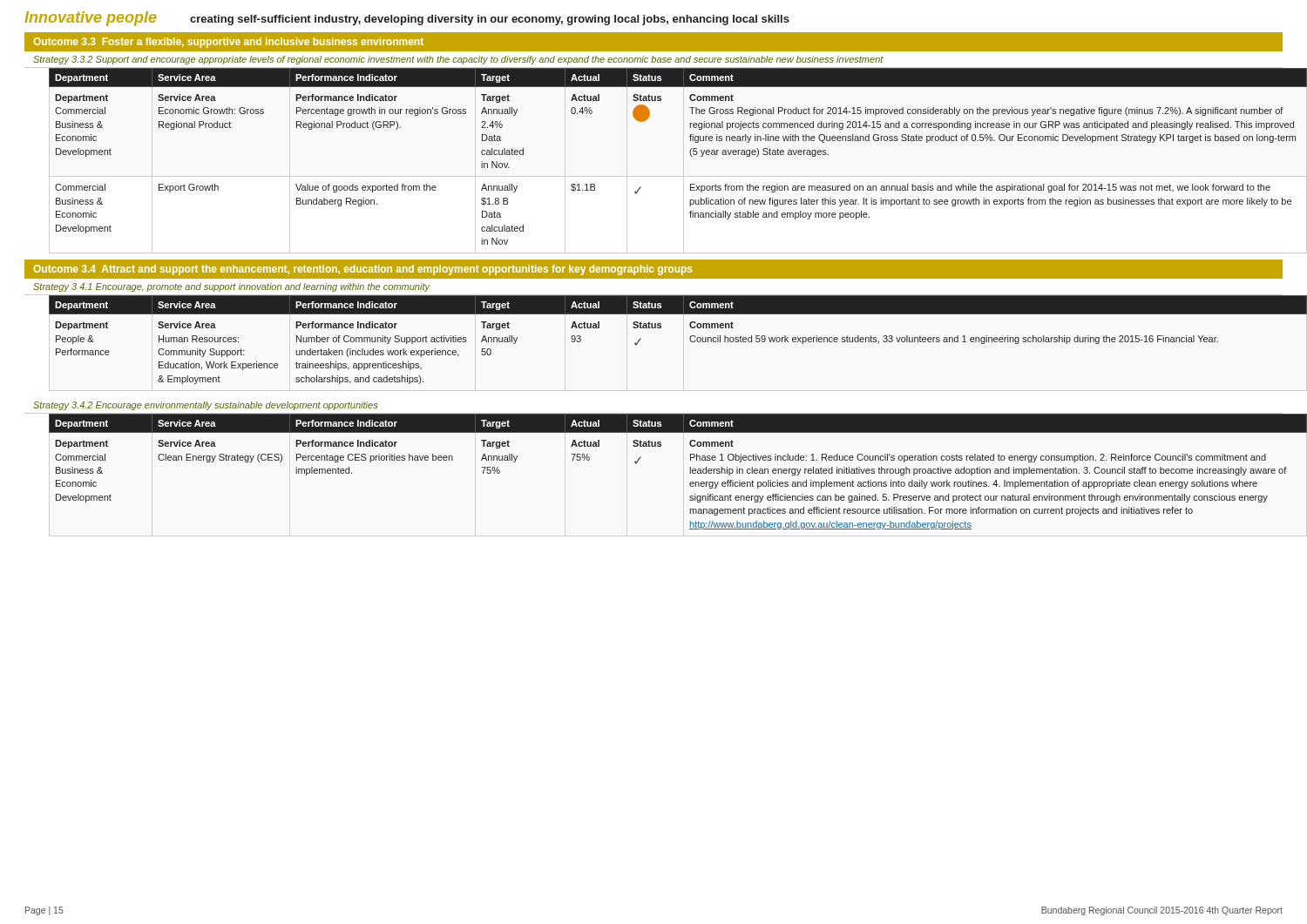Click on the text block that says "Strategy 3 4.1 Encourage,"
The image size is (1307, 924).
(x=231, y=287)
